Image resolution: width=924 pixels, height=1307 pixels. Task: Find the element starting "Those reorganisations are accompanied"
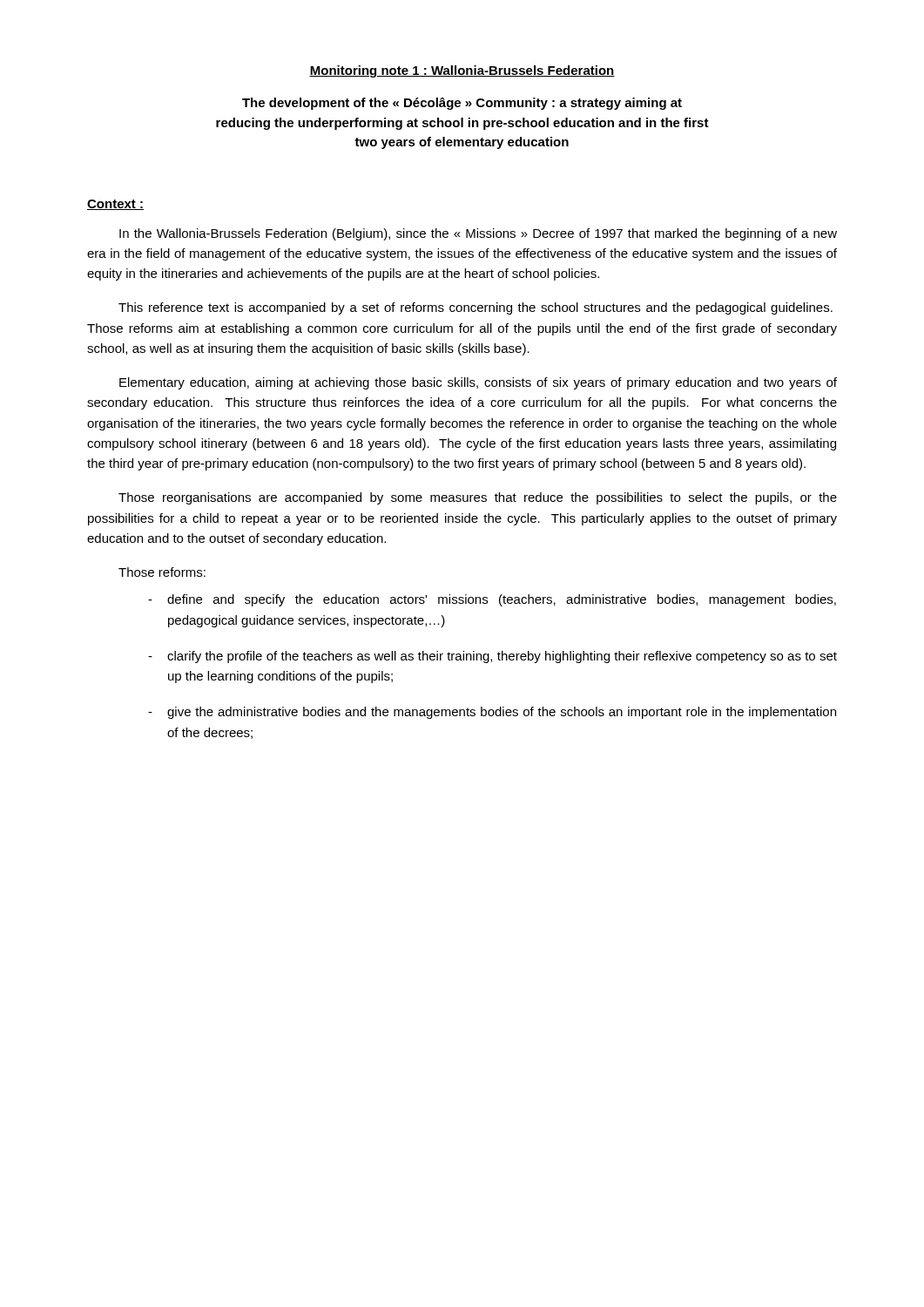462,518
